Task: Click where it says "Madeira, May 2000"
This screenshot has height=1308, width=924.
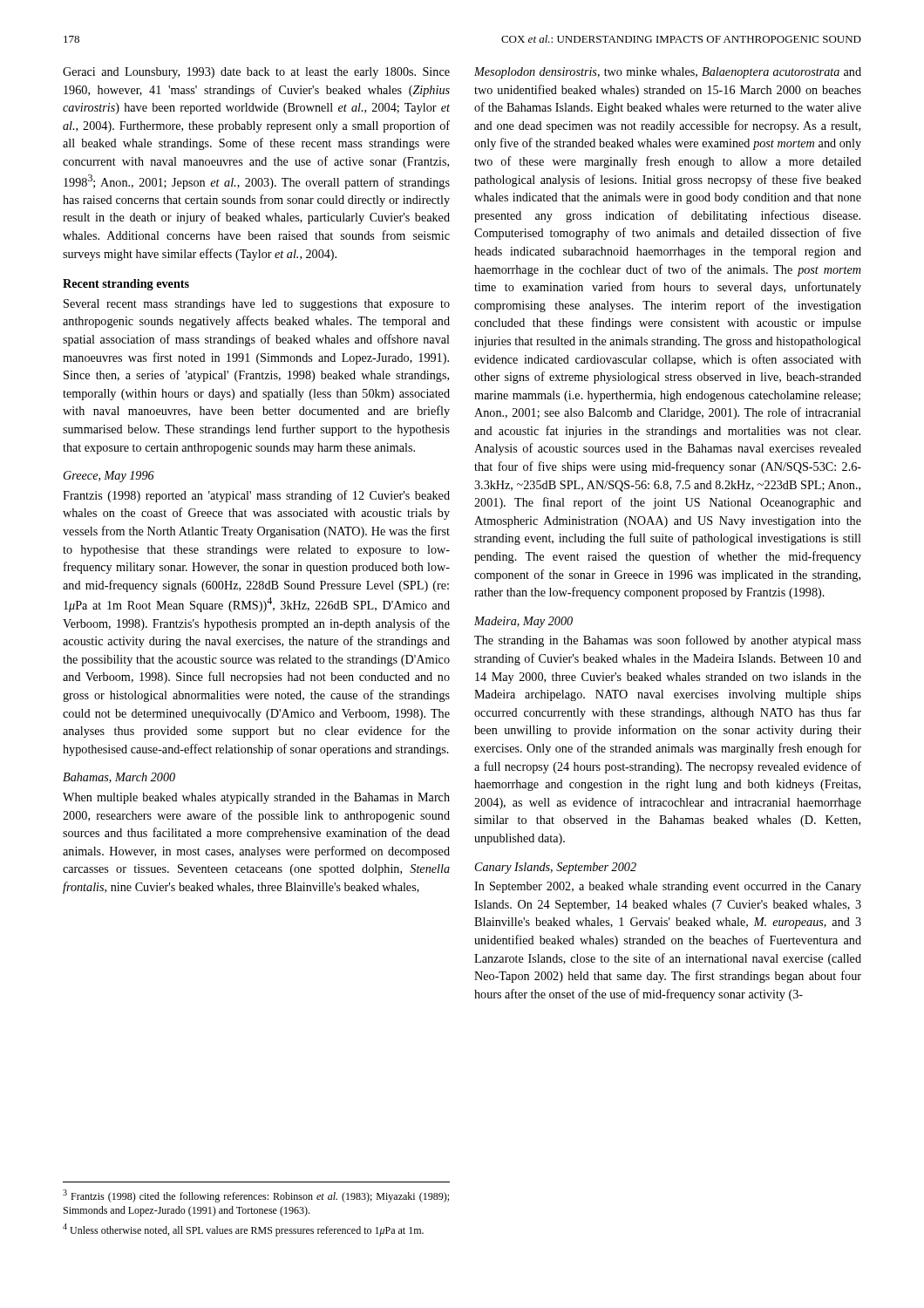Action: tap(523, 622)
